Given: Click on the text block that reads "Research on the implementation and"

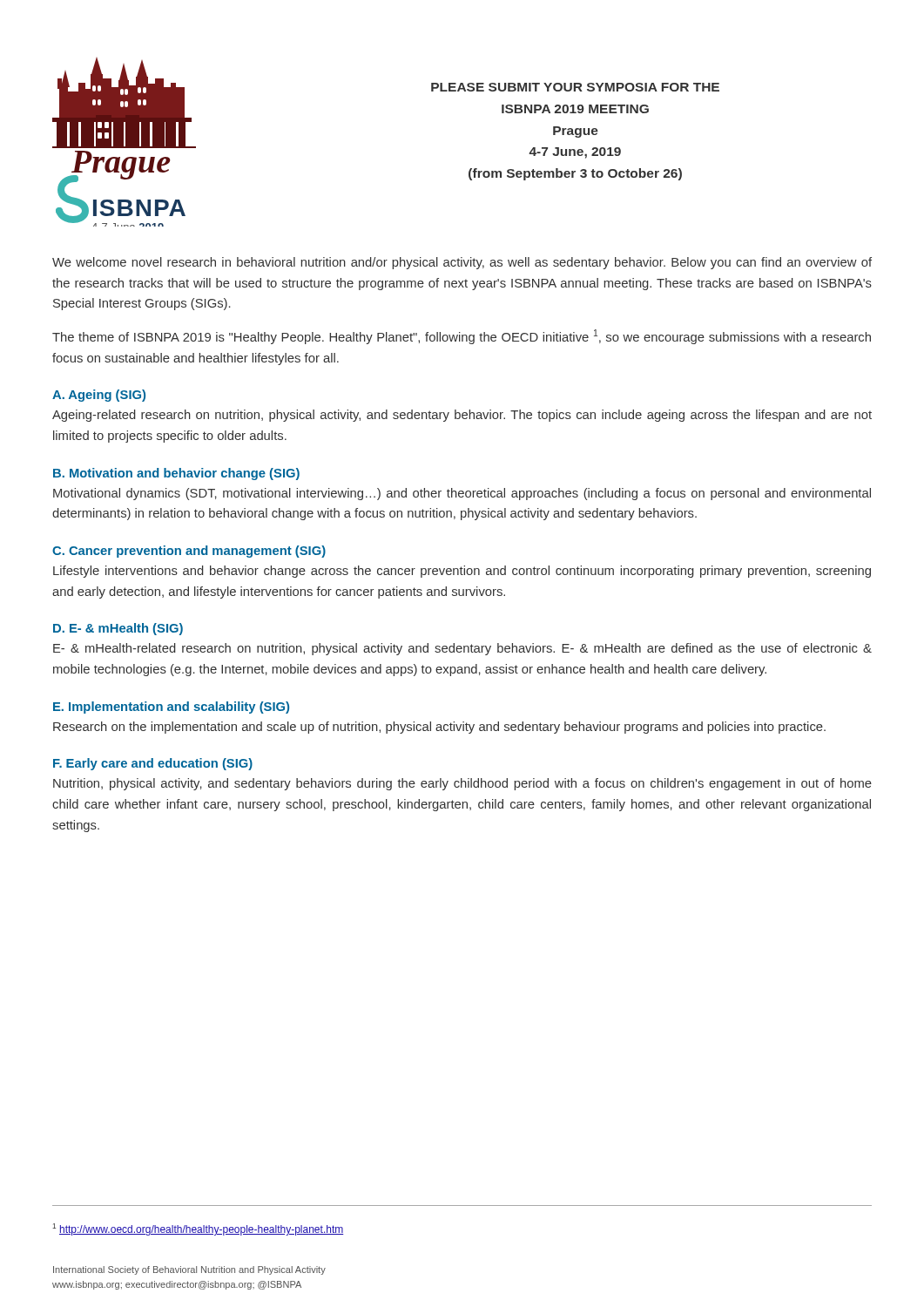Looking at the screenshot, I should 439,726.
